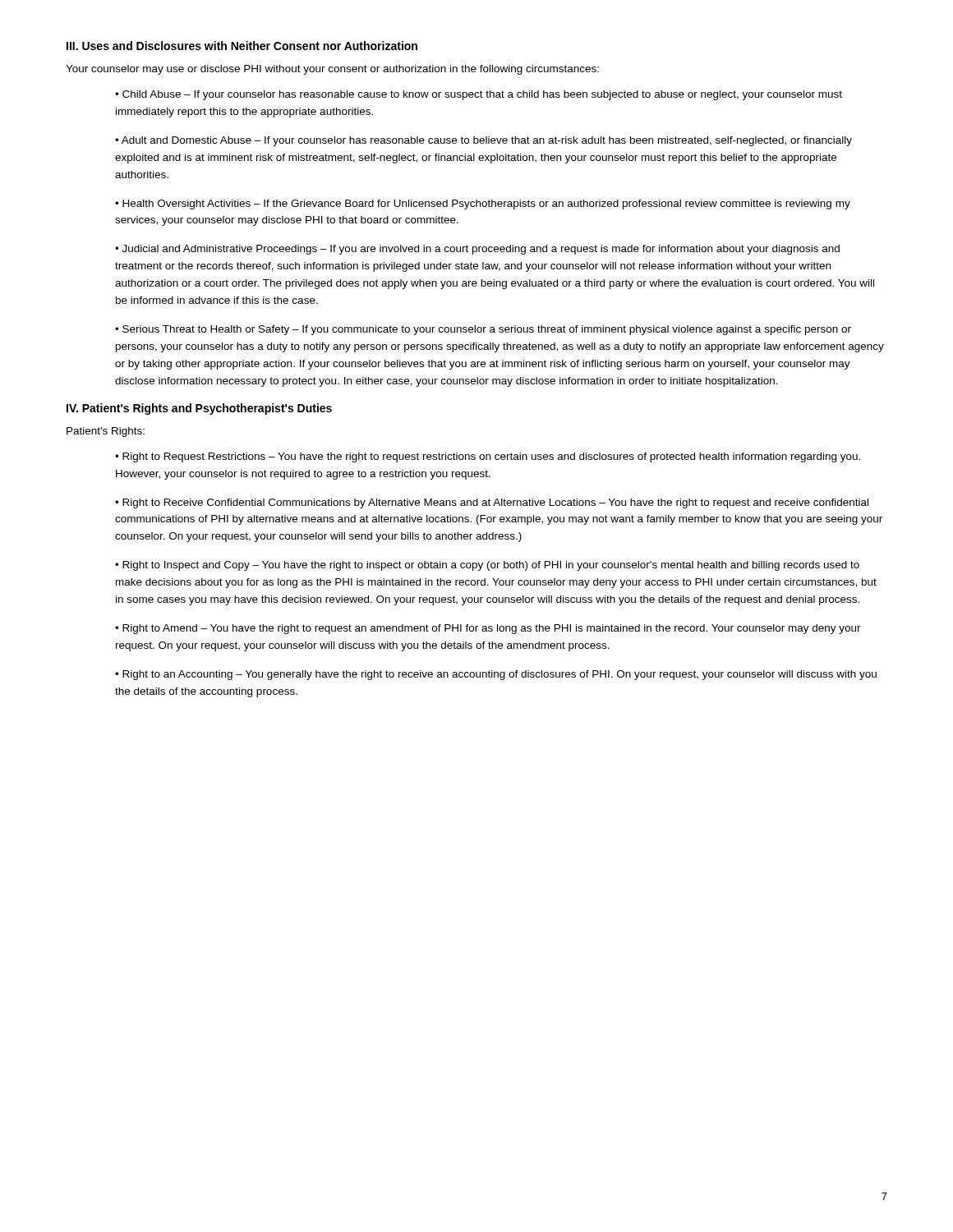Image resolution: width=953 pixels, height=1232 pixels.
Task: Point to the element starting "• Right to an Accounting – You generally"
Action: pyautogui.click(x=496, y=682)
